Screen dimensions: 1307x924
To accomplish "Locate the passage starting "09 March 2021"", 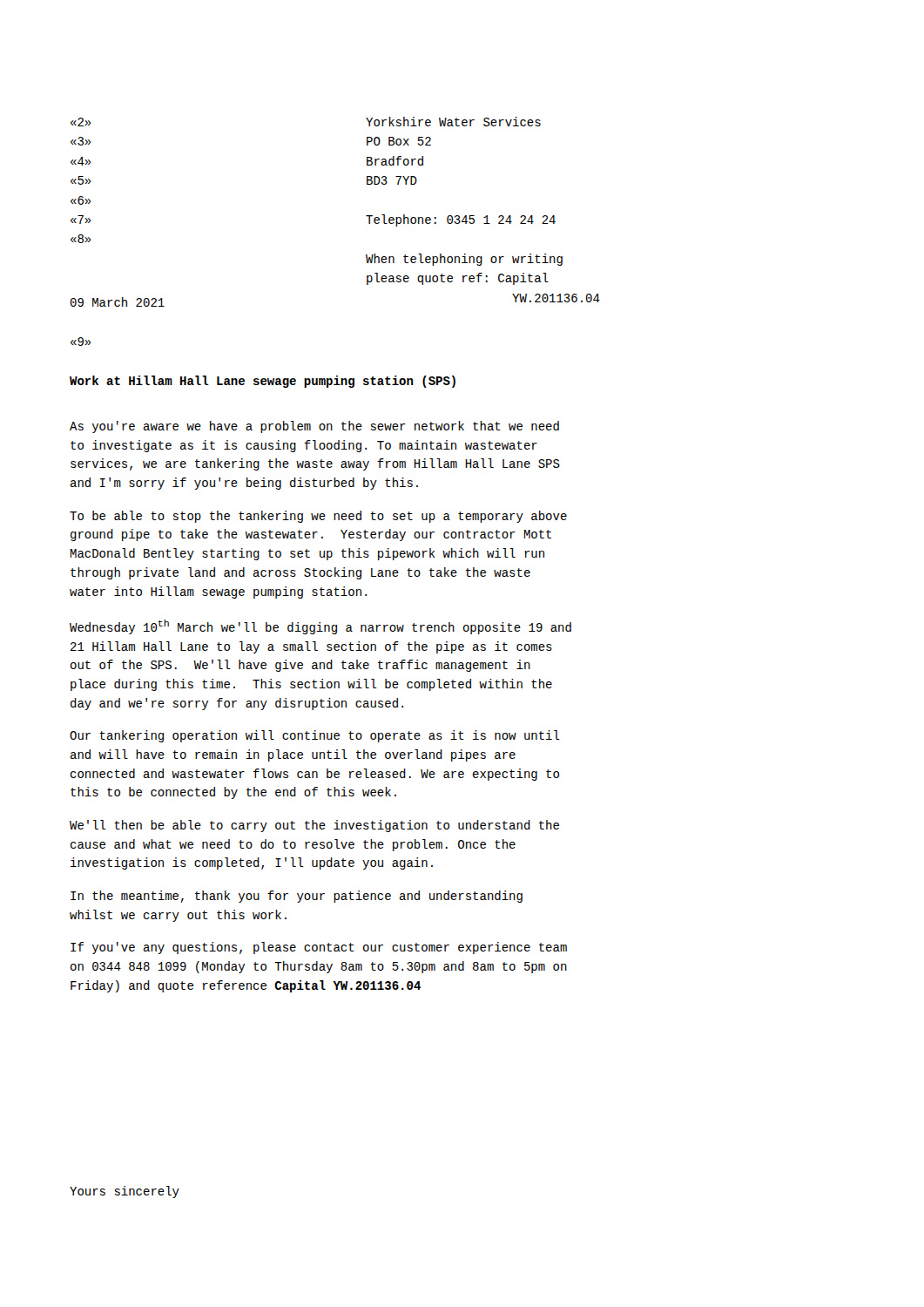I will [117, 303].
